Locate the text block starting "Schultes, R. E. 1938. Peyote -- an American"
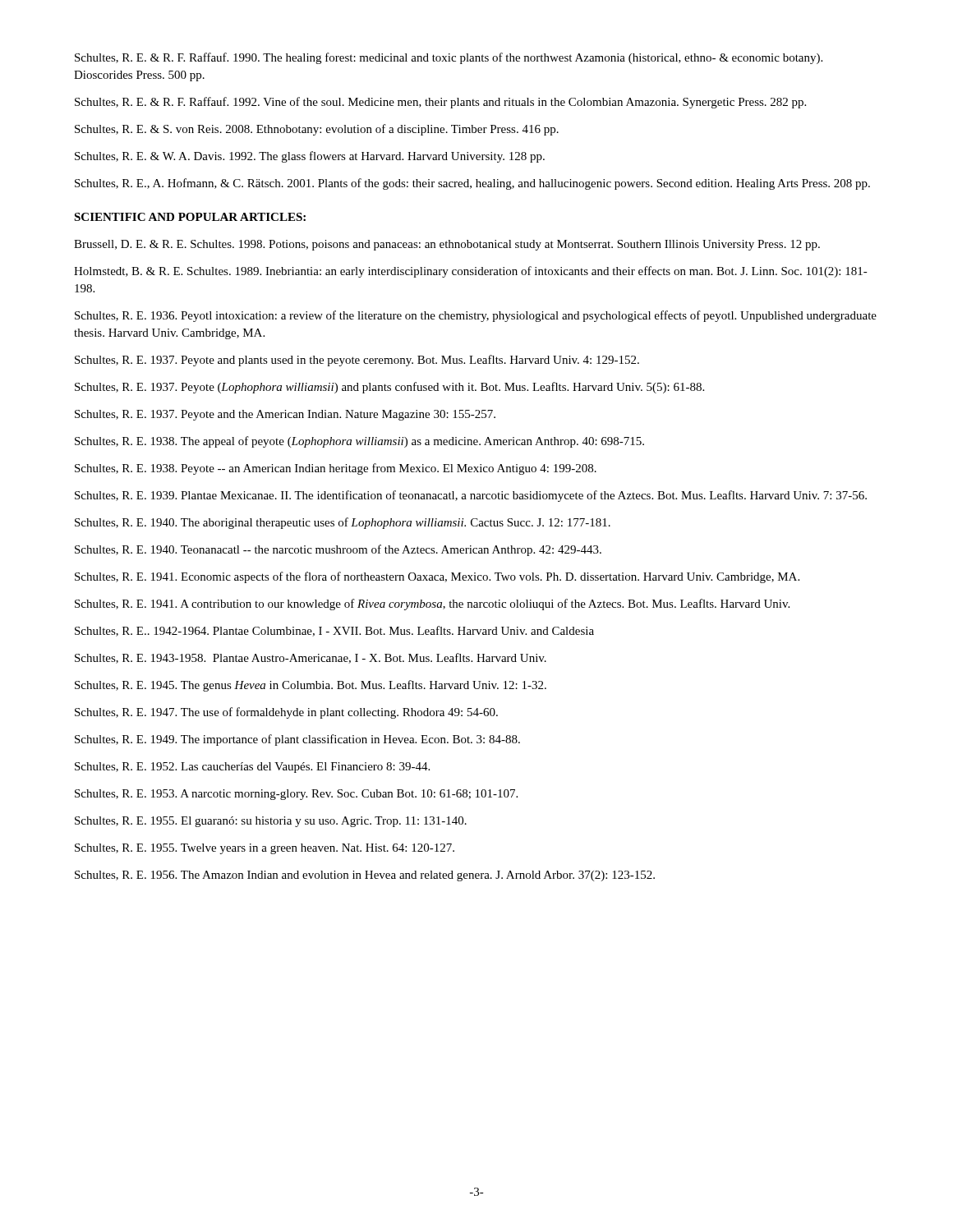Screen dimensions: 1232x953 (x=335, y=468)
